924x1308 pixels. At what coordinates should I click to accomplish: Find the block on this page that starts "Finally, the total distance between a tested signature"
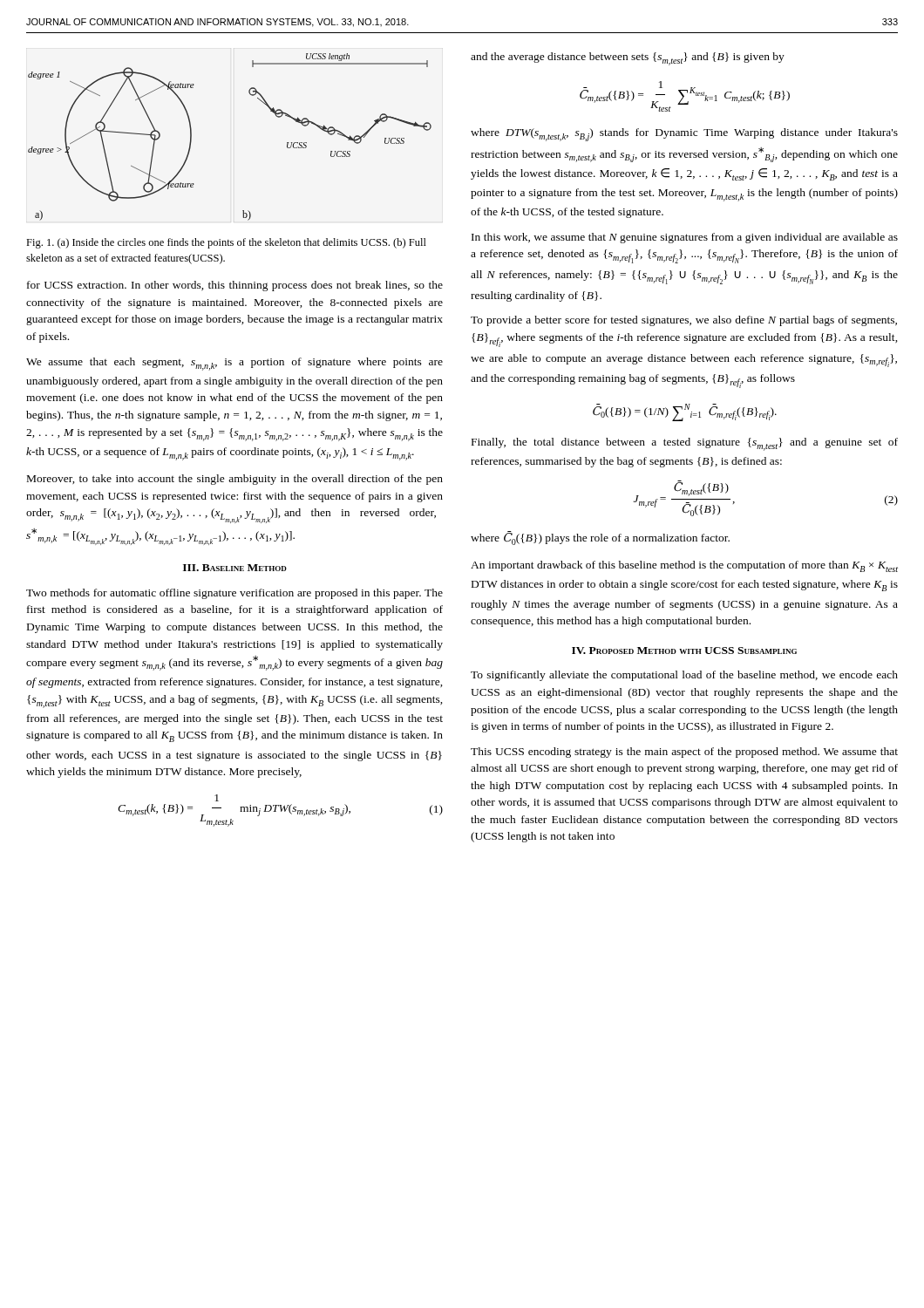click(684, 451)
